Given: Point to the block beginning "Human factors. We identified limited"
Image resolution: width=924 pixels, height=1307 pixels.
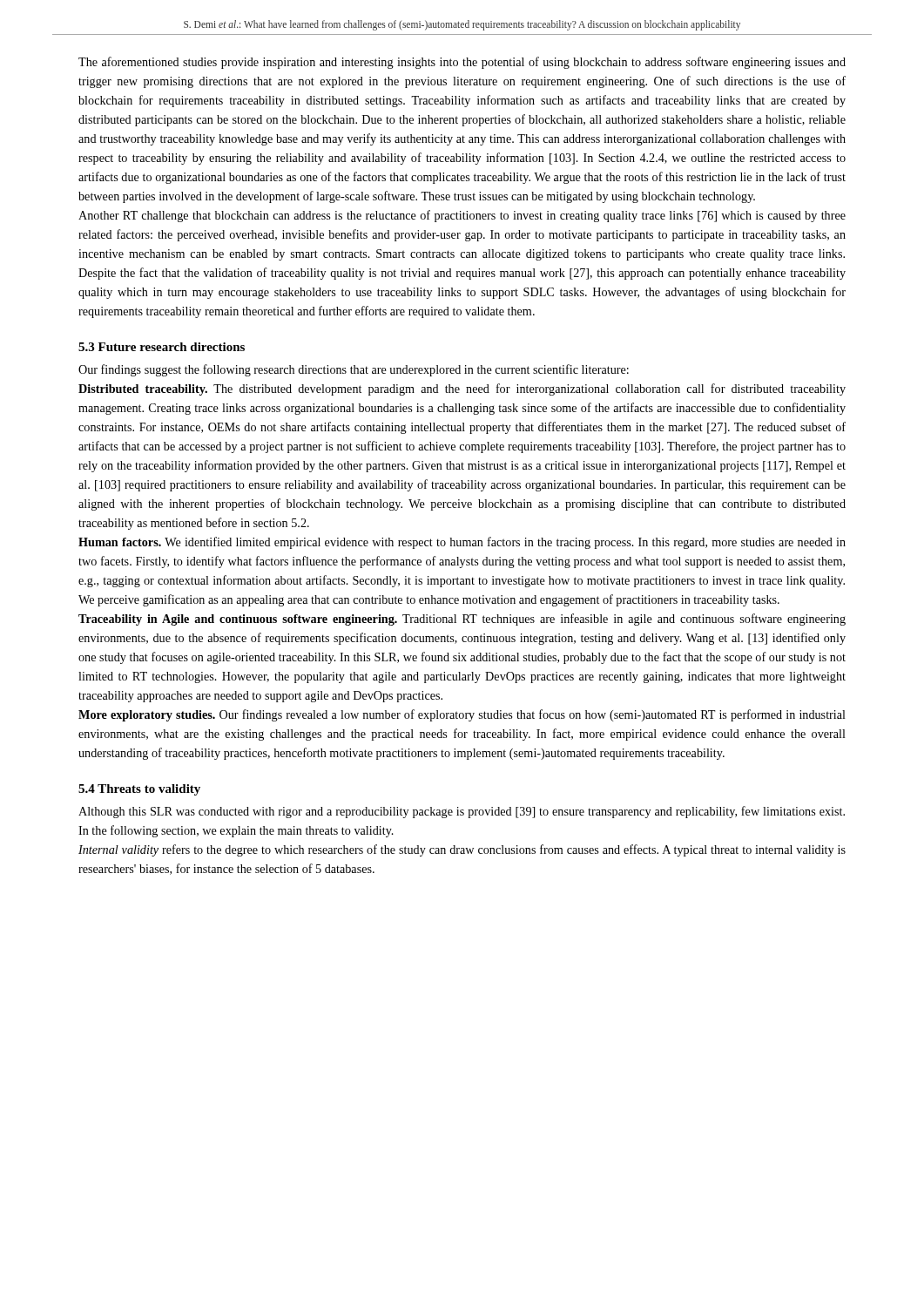Looking at the screenshot, I should tap(462, 571).
